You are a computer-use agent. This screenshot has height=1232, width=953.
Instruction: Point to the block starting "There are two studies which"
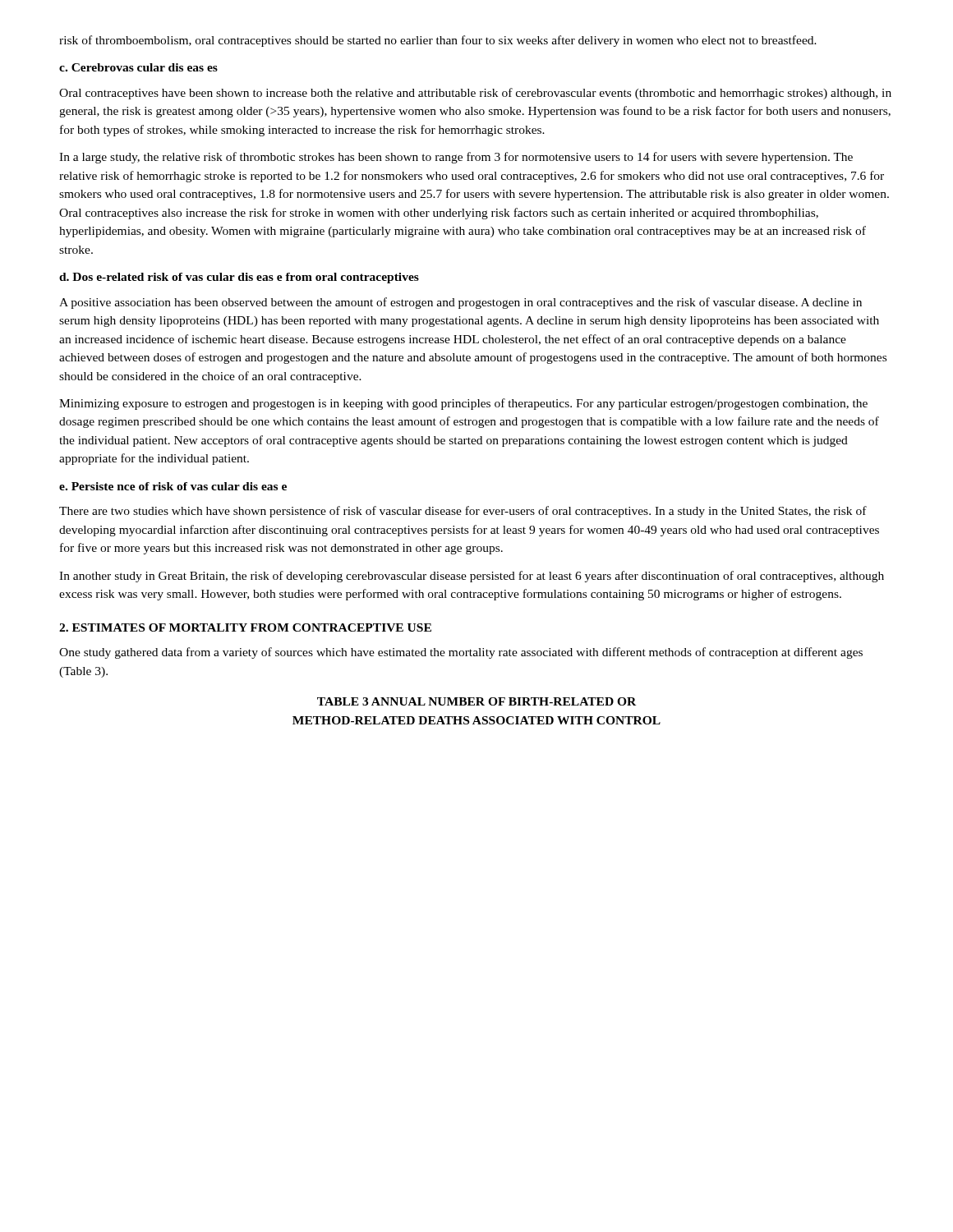(x=469, y=529)
